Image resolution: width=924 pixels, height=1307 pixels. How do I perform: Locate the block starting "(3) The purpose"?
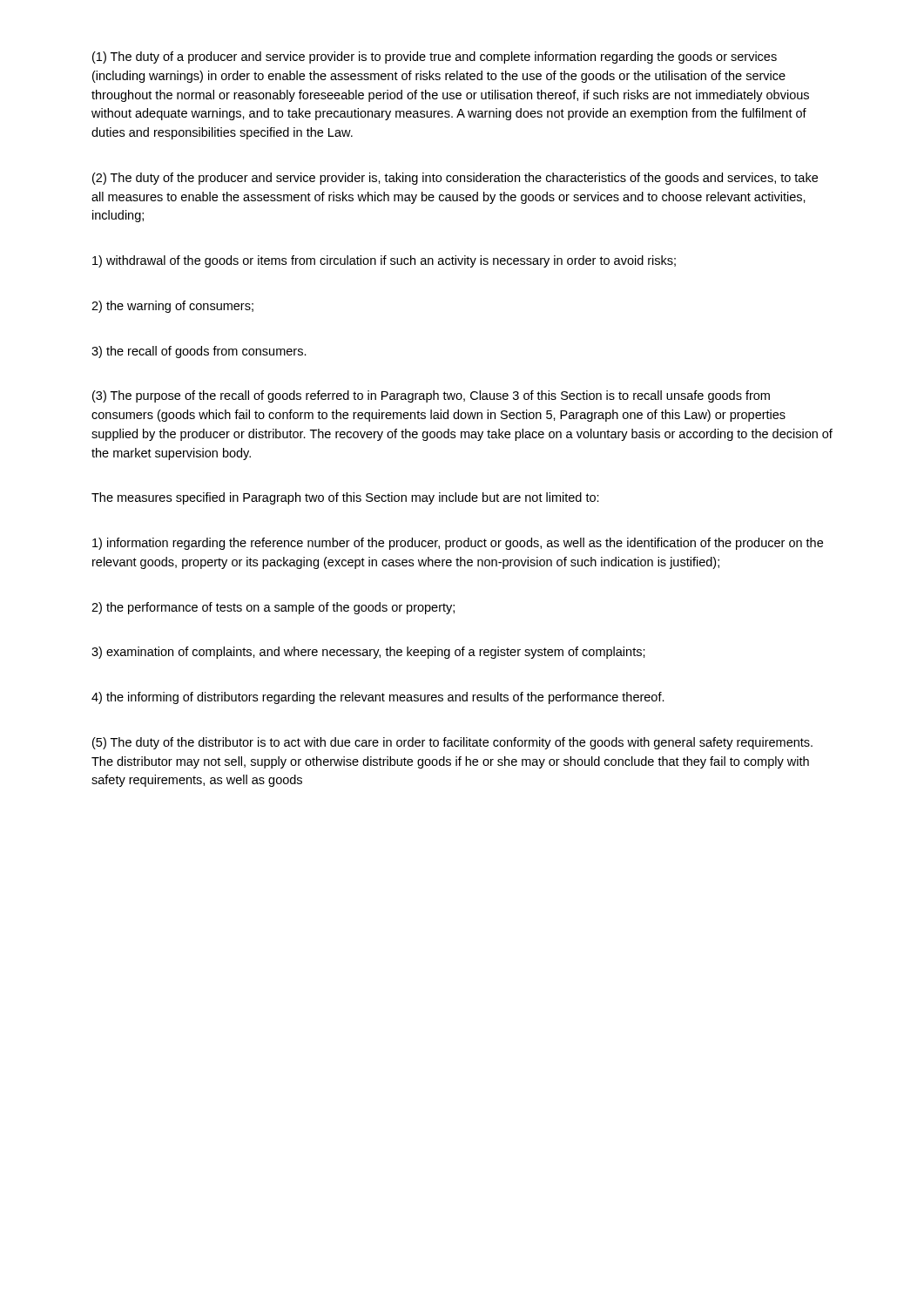462,424
